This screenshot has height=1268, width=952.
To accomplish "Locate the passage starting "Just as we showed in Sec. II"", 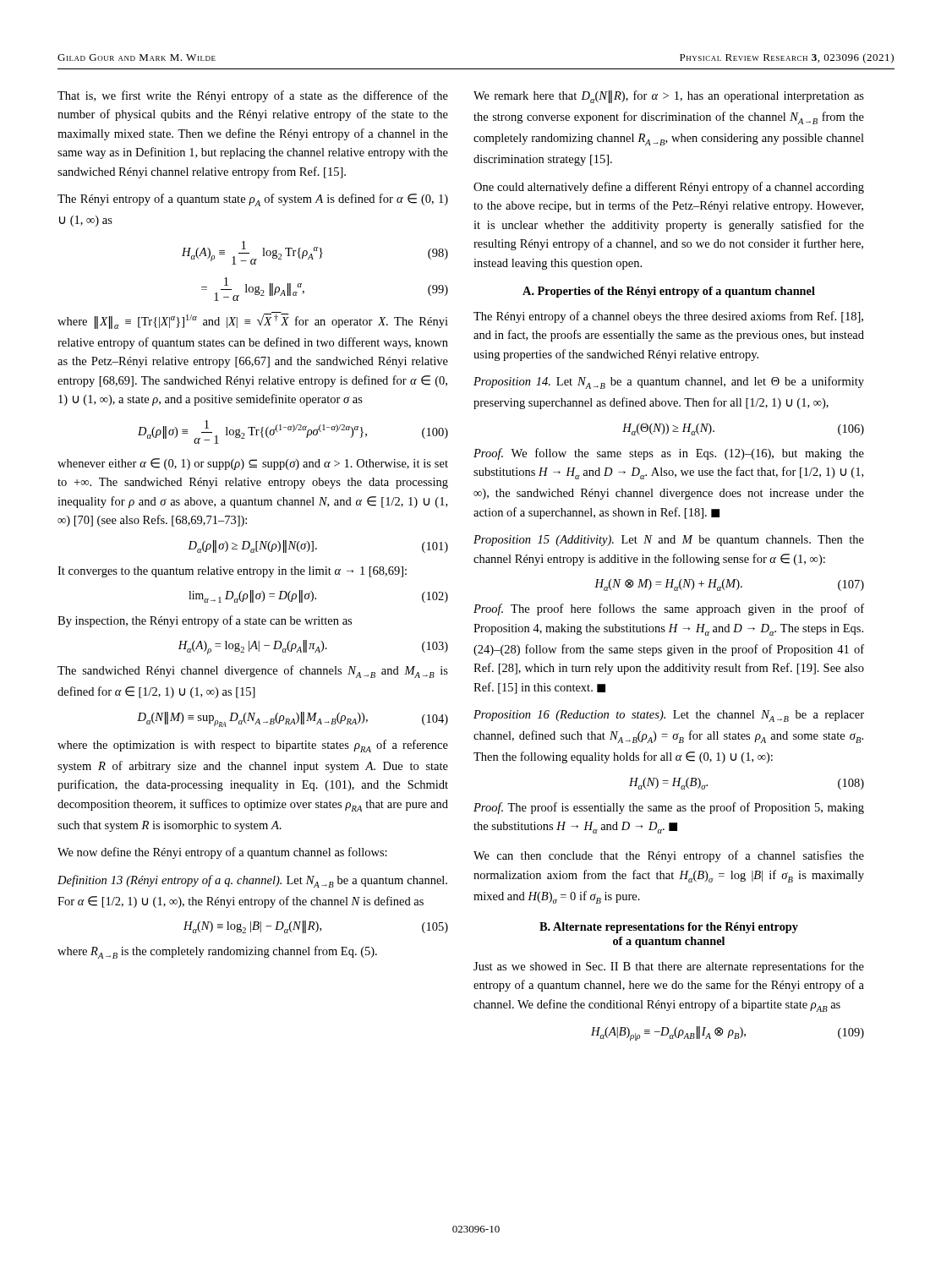I will [x=669, y=986].
